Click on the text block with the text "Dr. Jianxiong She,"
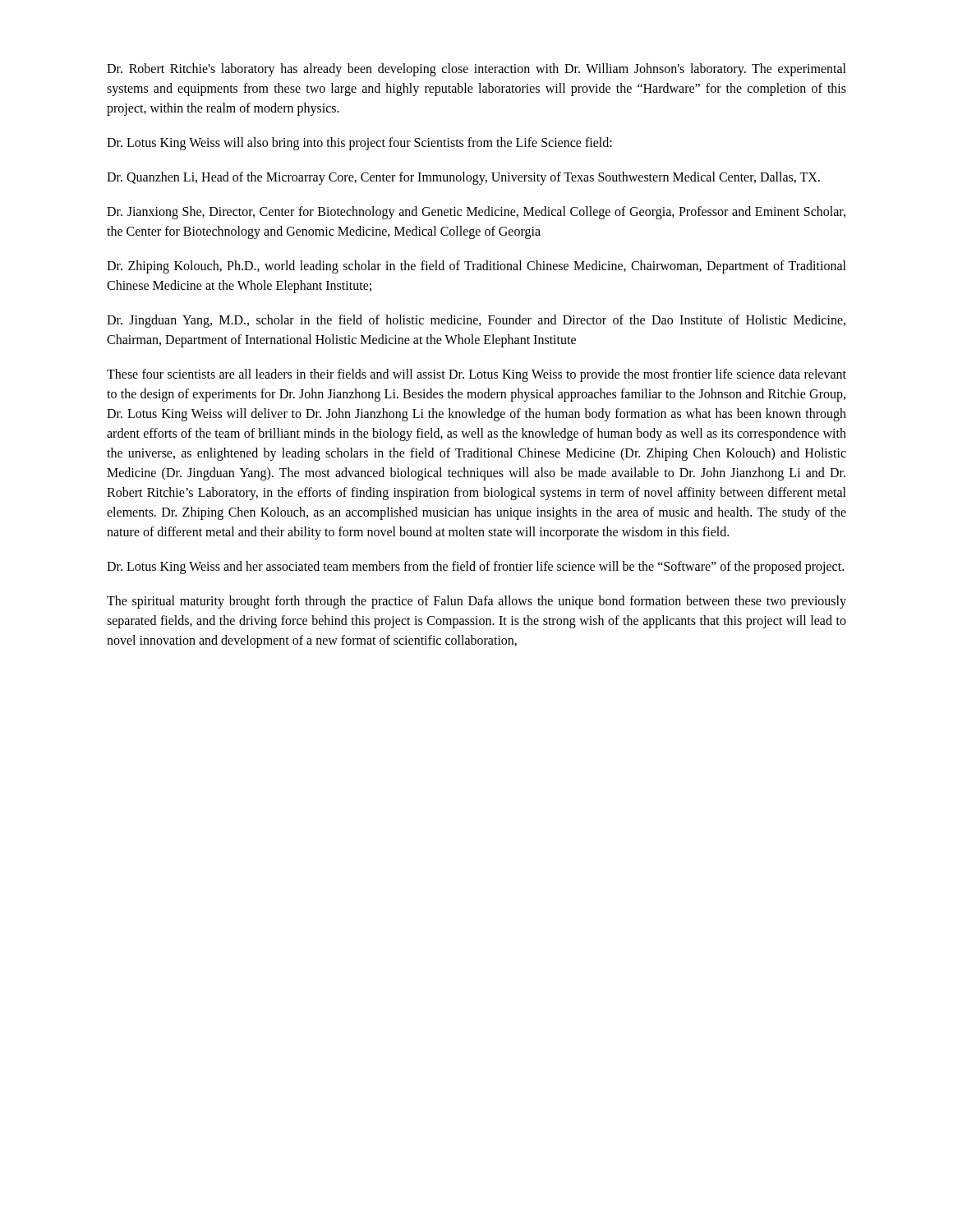Image resolution: width=953 pixels, height=1232 pixels. [x=476, y=221]
